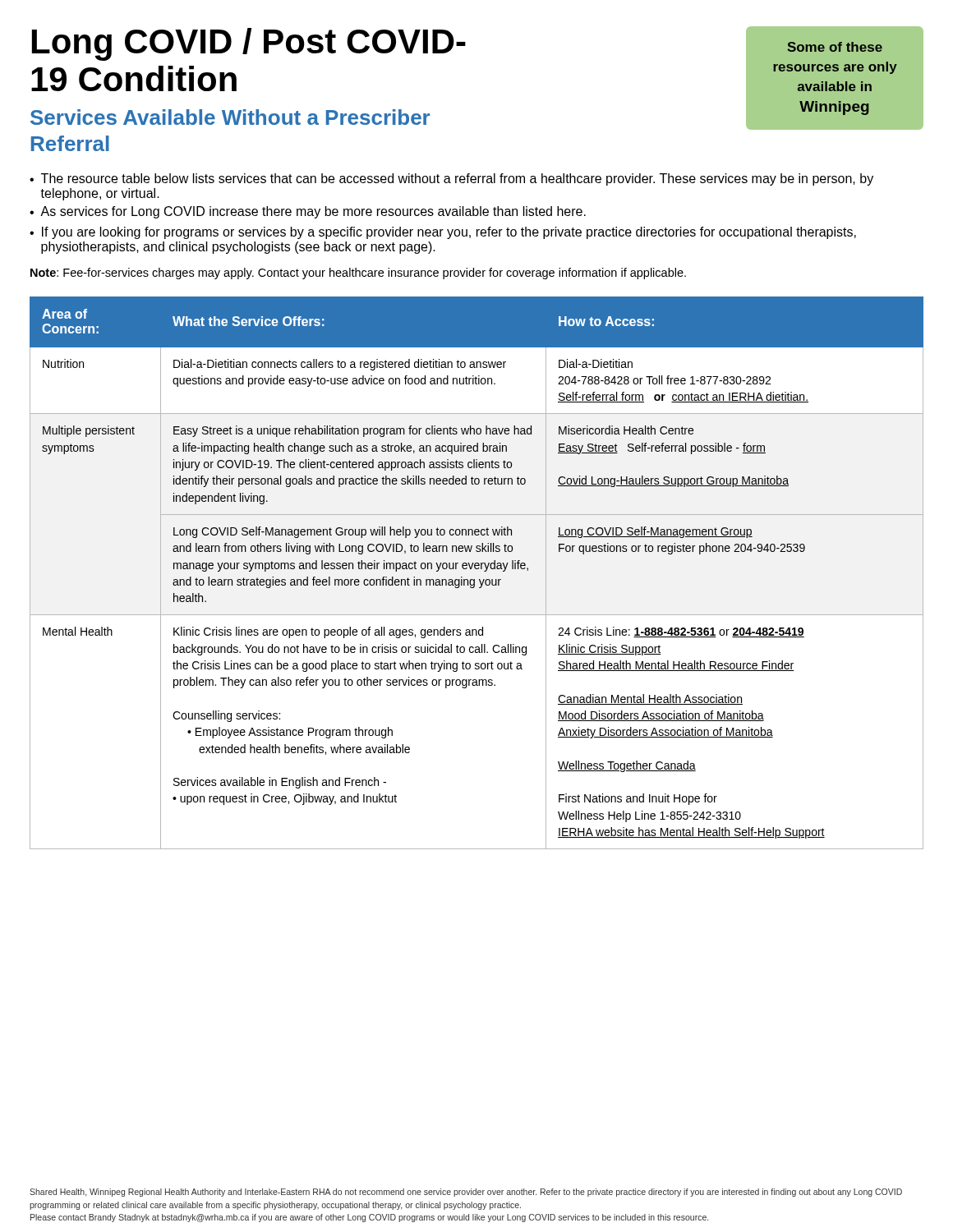
Task: Select the text block with the text "Note: Fee-for-services charges may apply. Contact"
Action: point(358,272)
